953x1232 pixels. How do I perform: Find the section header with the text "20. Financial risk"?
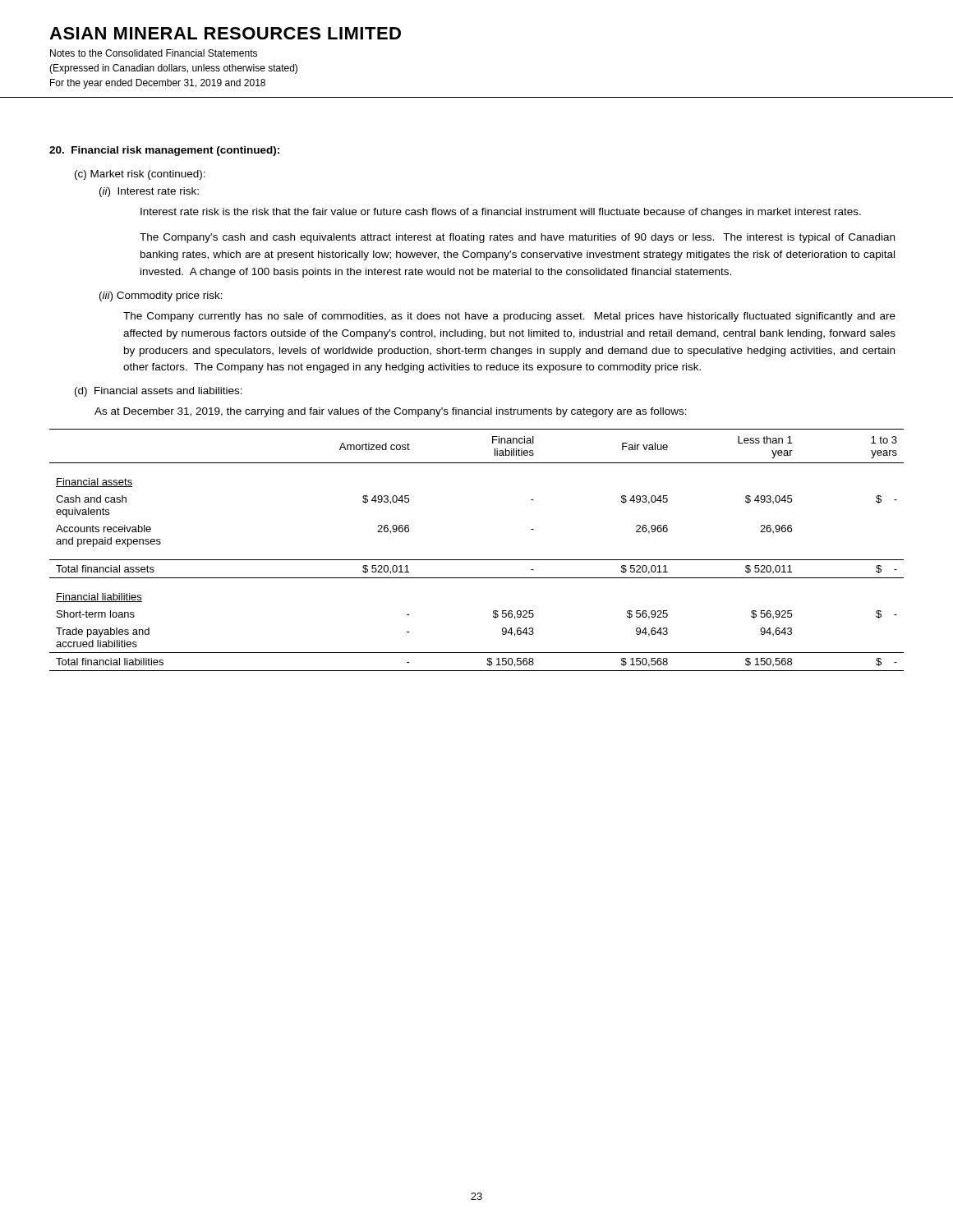coord(165,150)
